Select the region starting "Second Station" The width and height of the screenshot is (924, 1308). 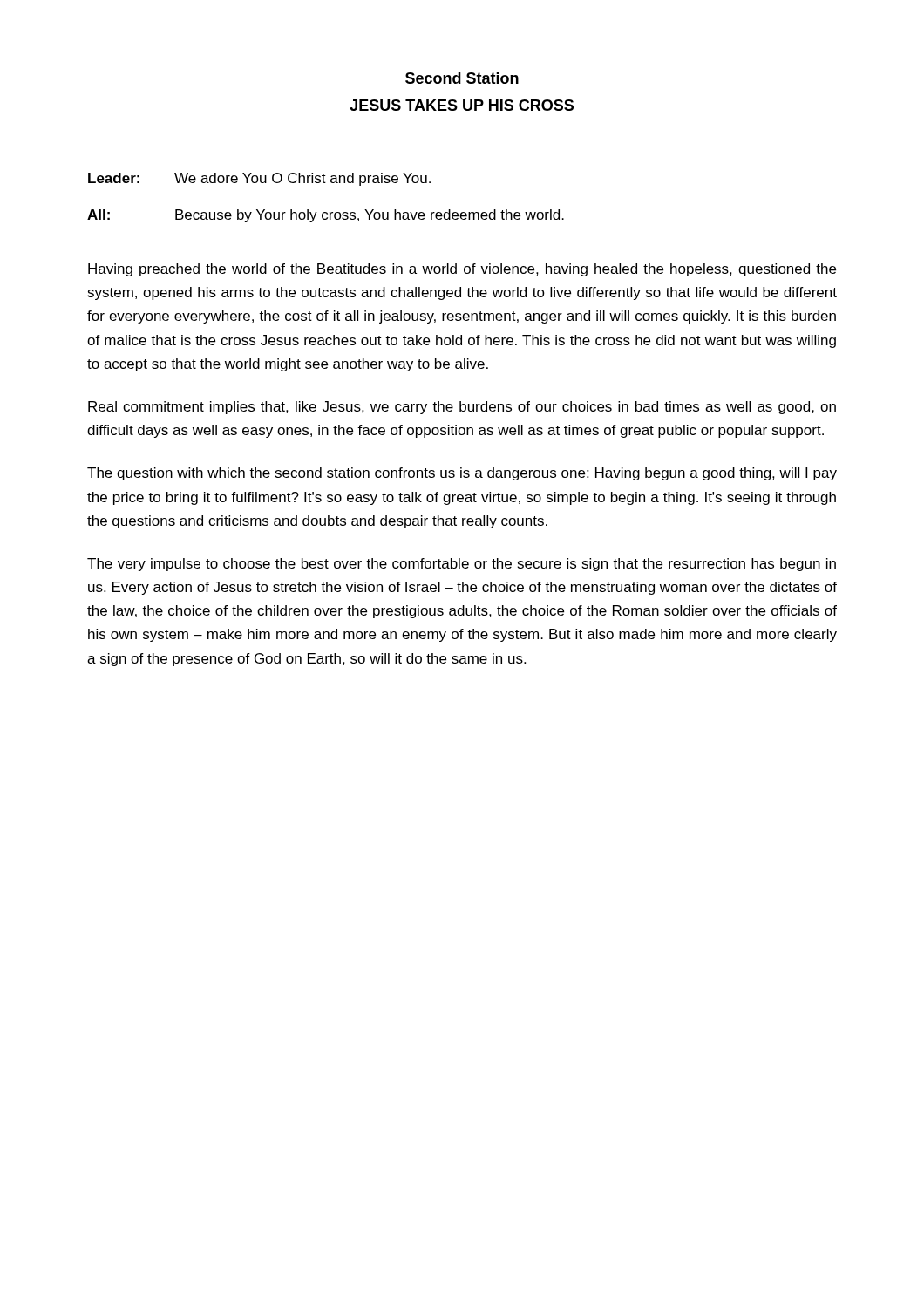click(462, 78)
